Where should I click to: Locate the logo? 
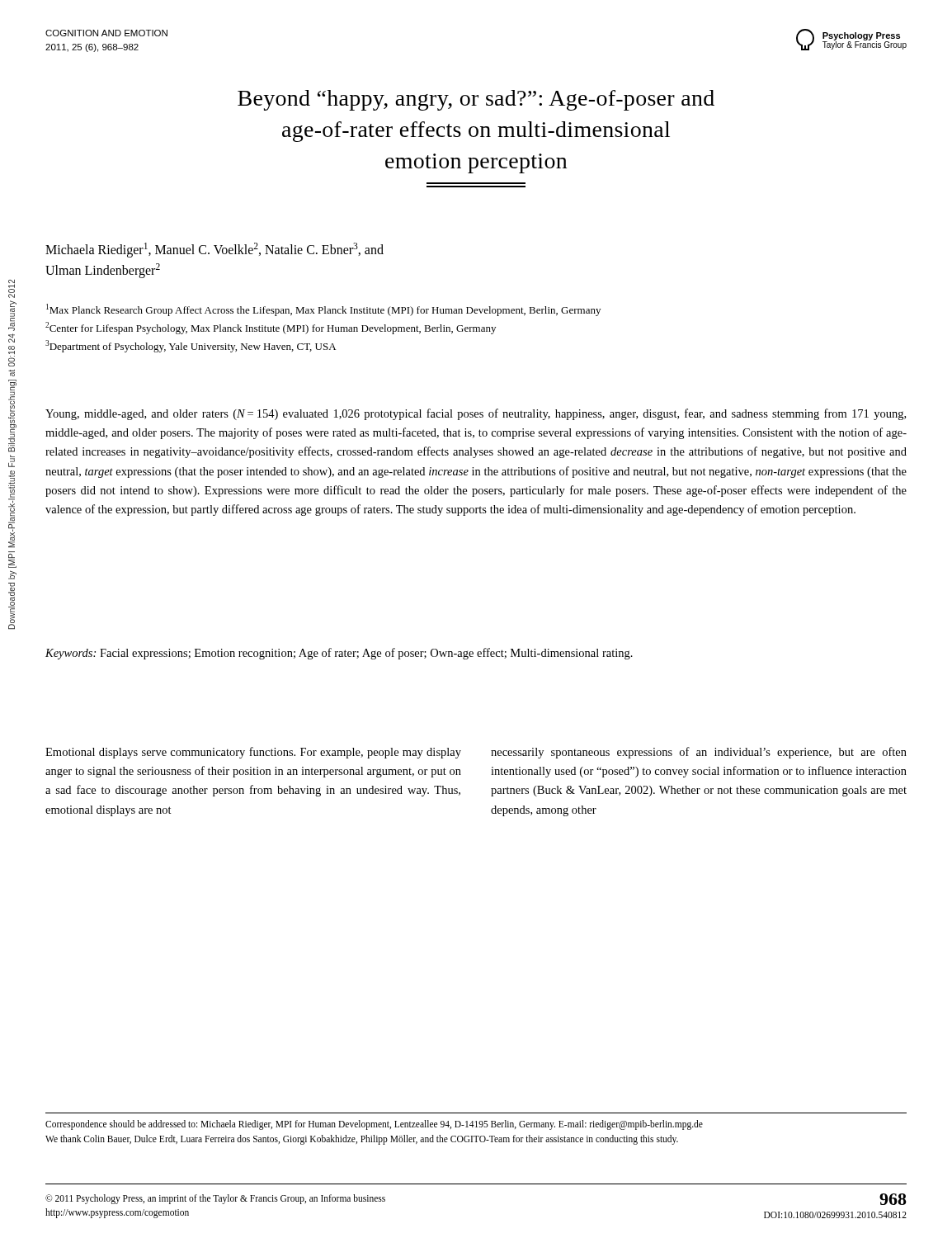[849, 40]
